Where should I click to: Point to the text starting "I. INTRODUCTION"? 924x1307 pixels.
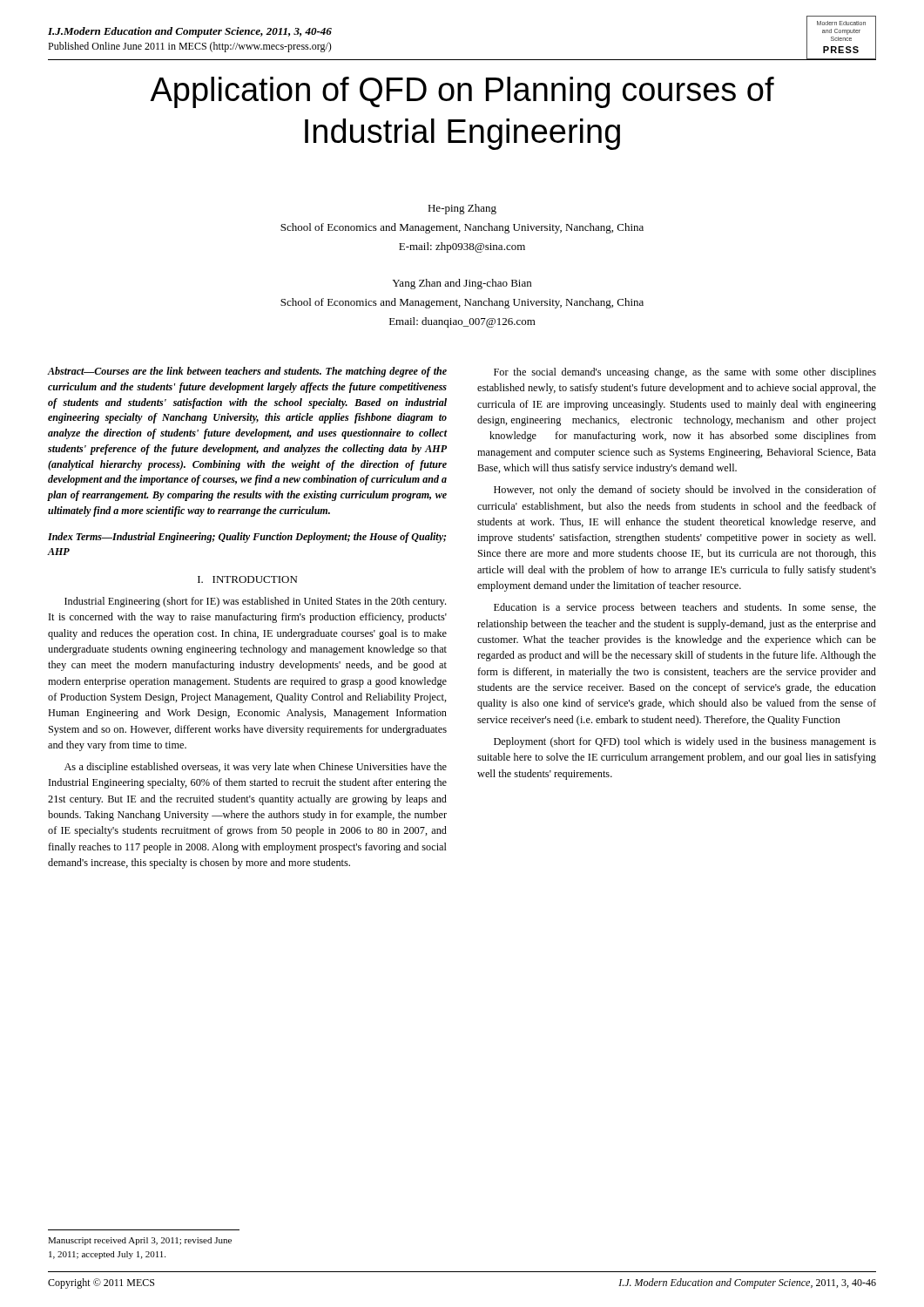coord(247,579)
